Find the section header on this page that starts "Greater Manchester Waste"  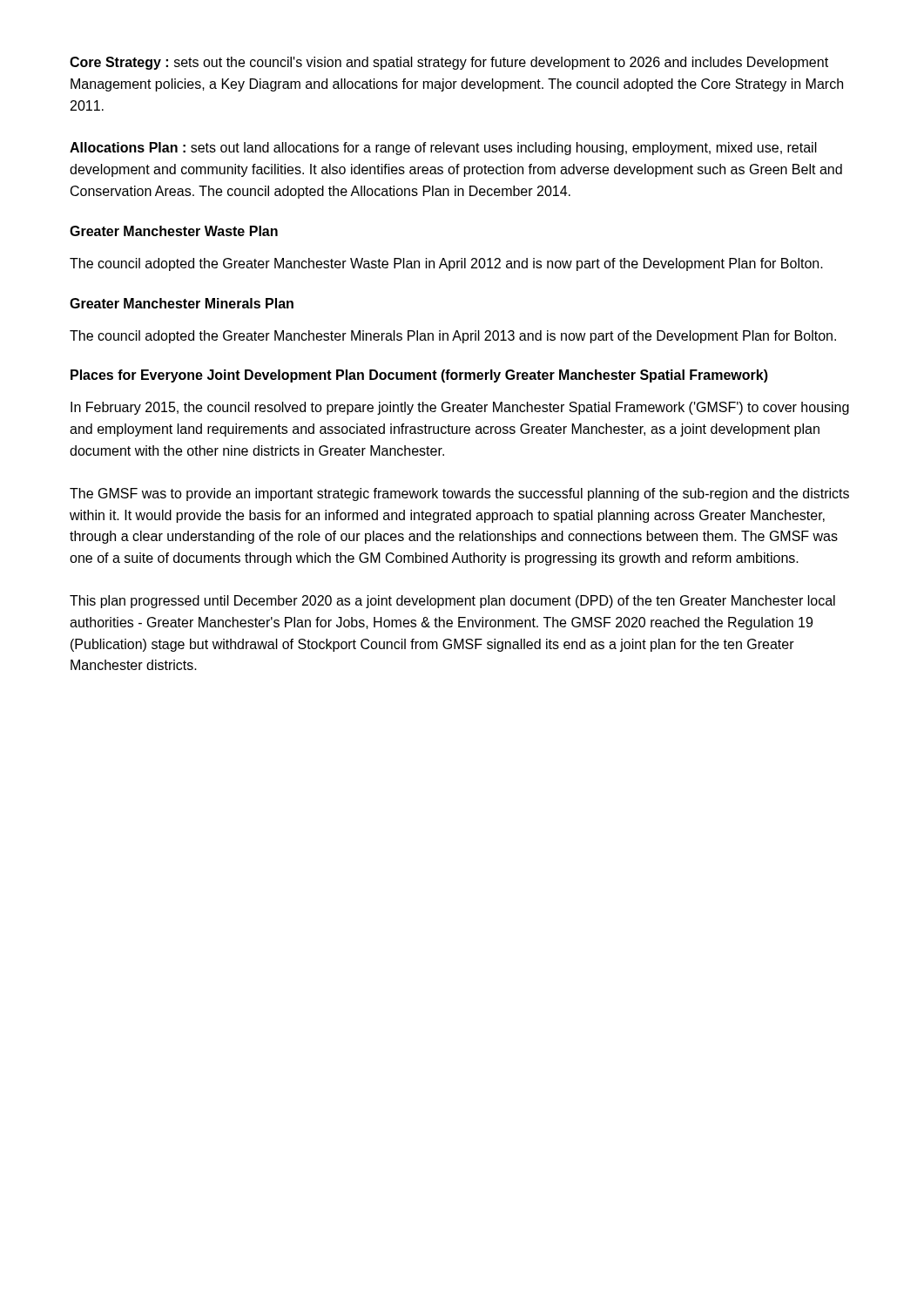pyautogui.click(x=174, y=231)
